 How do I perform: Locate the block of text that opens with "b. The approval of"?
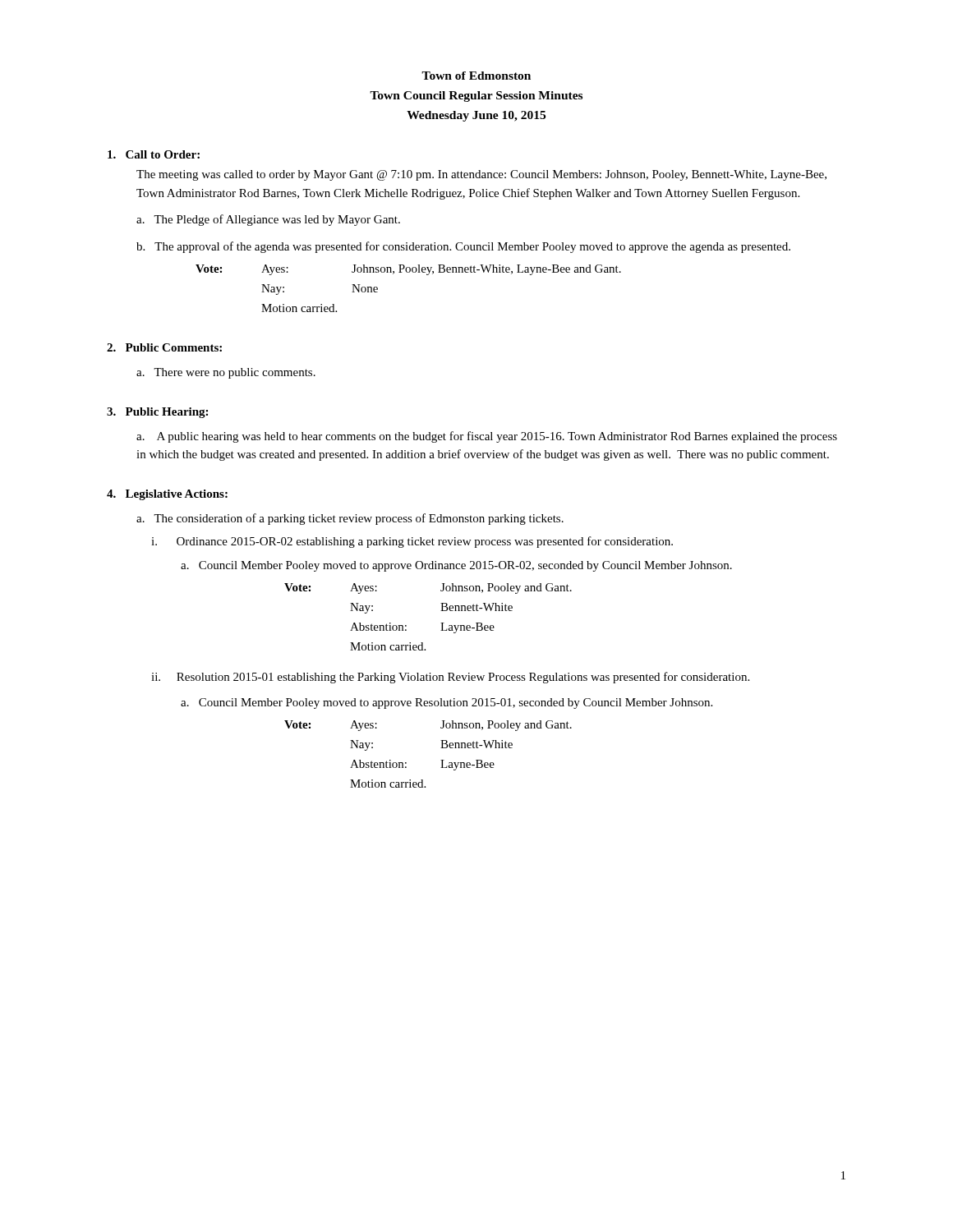click(491, 279)
